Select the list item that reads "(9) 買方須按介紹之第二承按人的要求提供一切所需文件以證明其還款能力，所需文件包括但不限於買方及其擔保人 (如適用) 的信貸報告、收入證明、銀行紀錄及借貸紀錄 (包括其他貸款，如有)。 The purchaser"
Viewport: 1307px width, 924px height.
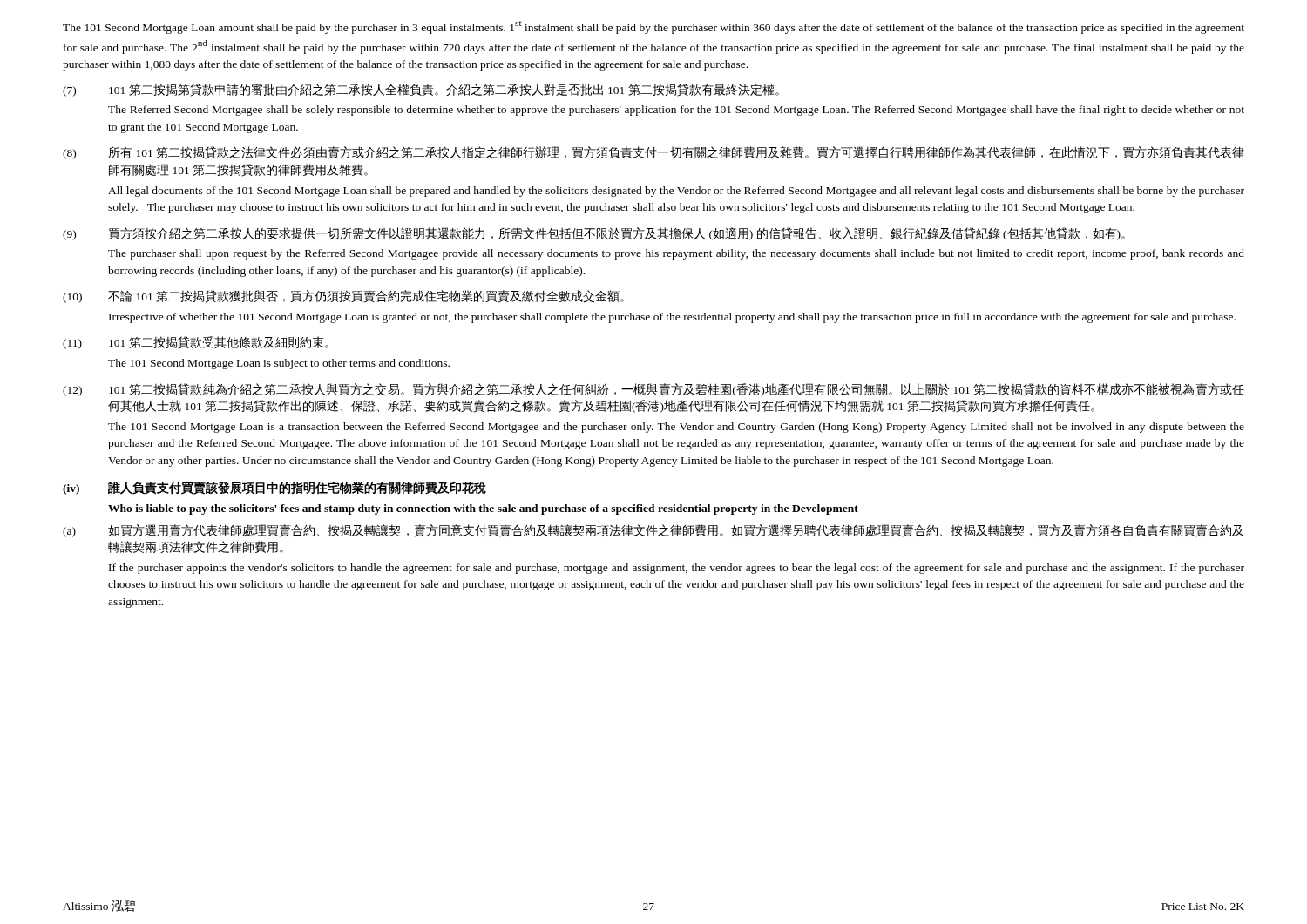click(654, 253)
